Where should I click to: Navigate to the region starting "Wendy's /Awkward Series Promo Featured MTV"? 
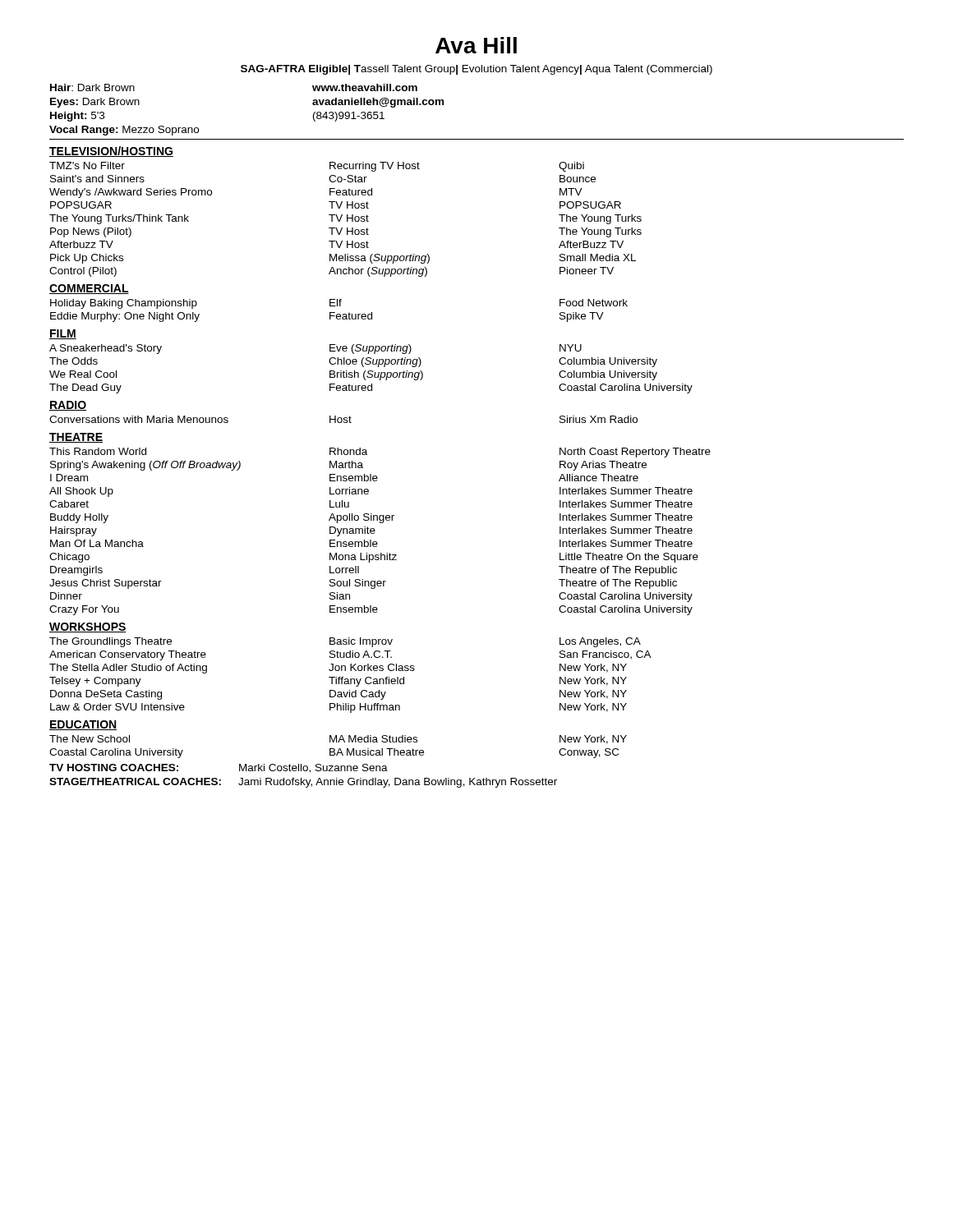point(137,193)
